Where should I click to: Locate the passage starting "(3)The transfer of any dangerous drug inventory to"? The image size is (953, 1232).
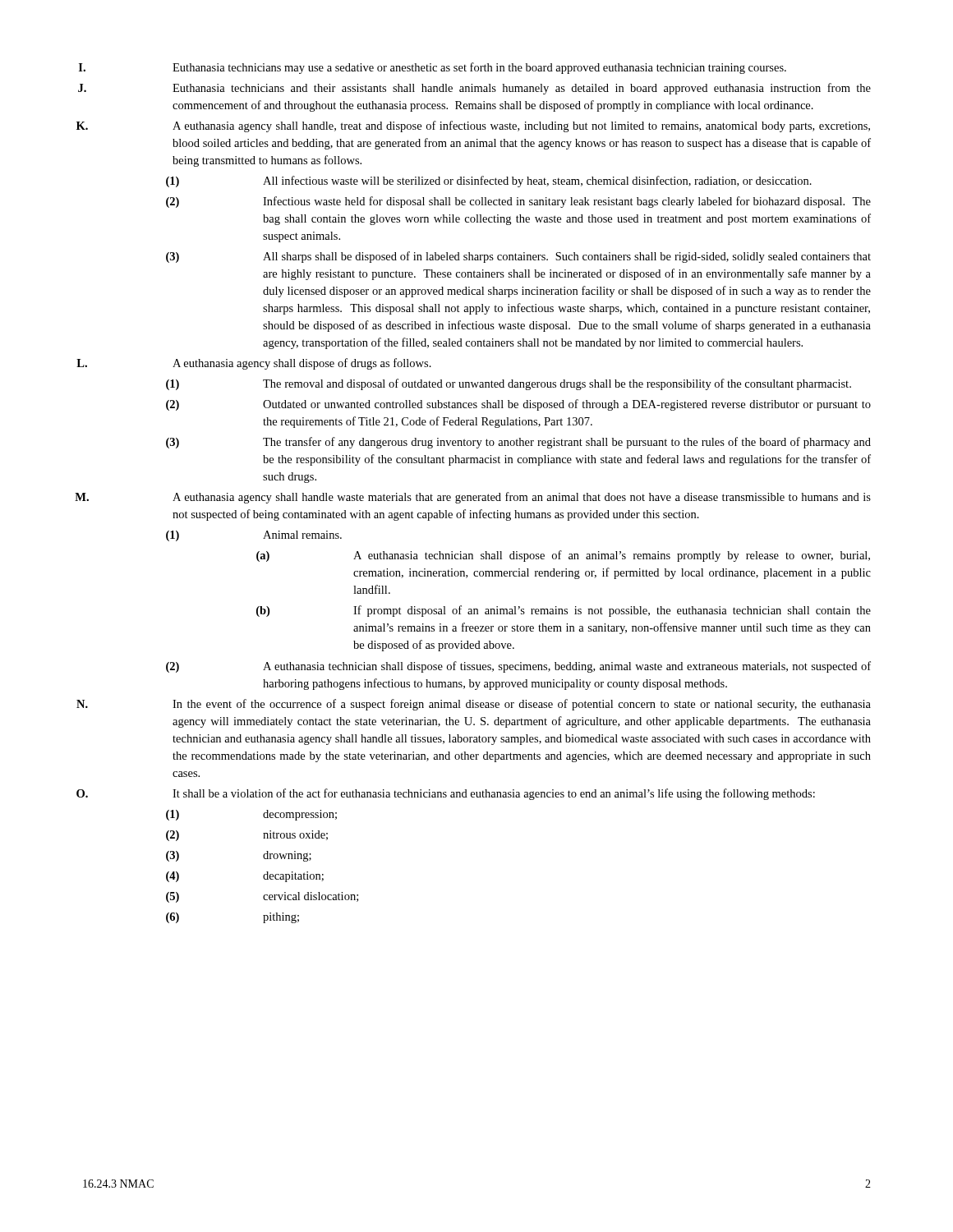[518, 459]
